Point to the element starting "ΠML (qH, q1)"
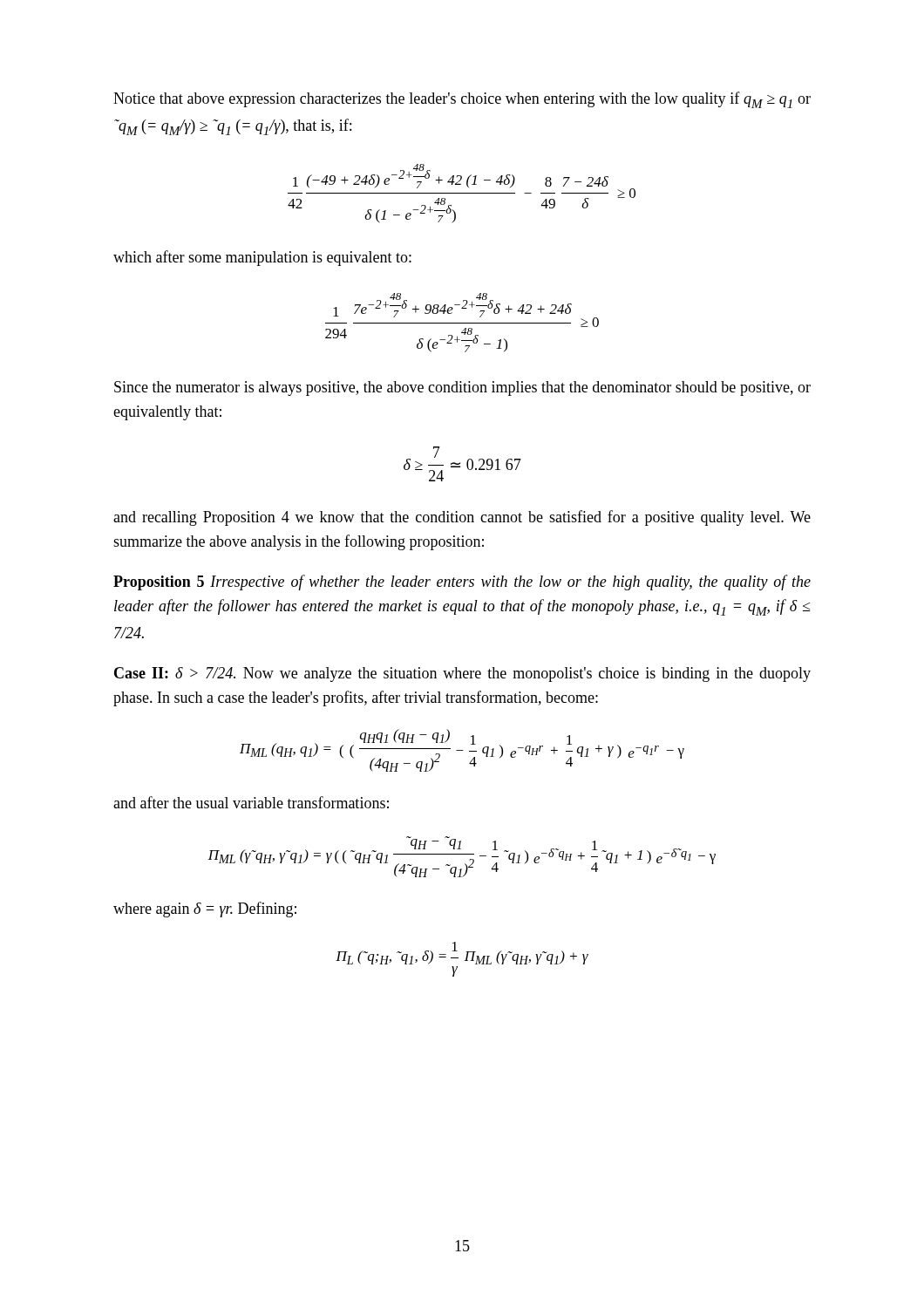The width and height of the screenshot is (924, 1308). pyautogui.click(x=462, y=751)
